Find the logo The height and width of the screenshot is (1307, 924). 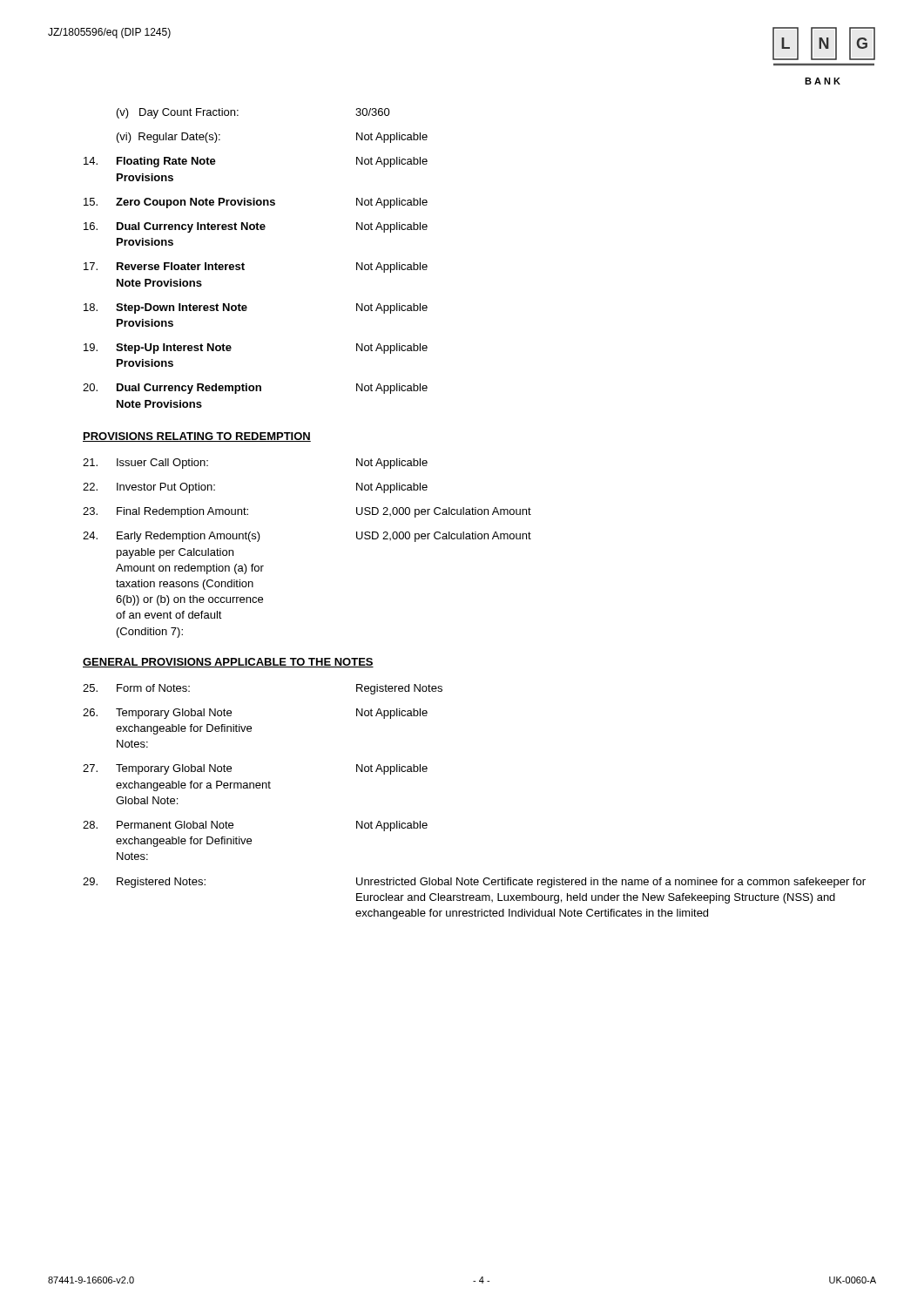(824, 56)
